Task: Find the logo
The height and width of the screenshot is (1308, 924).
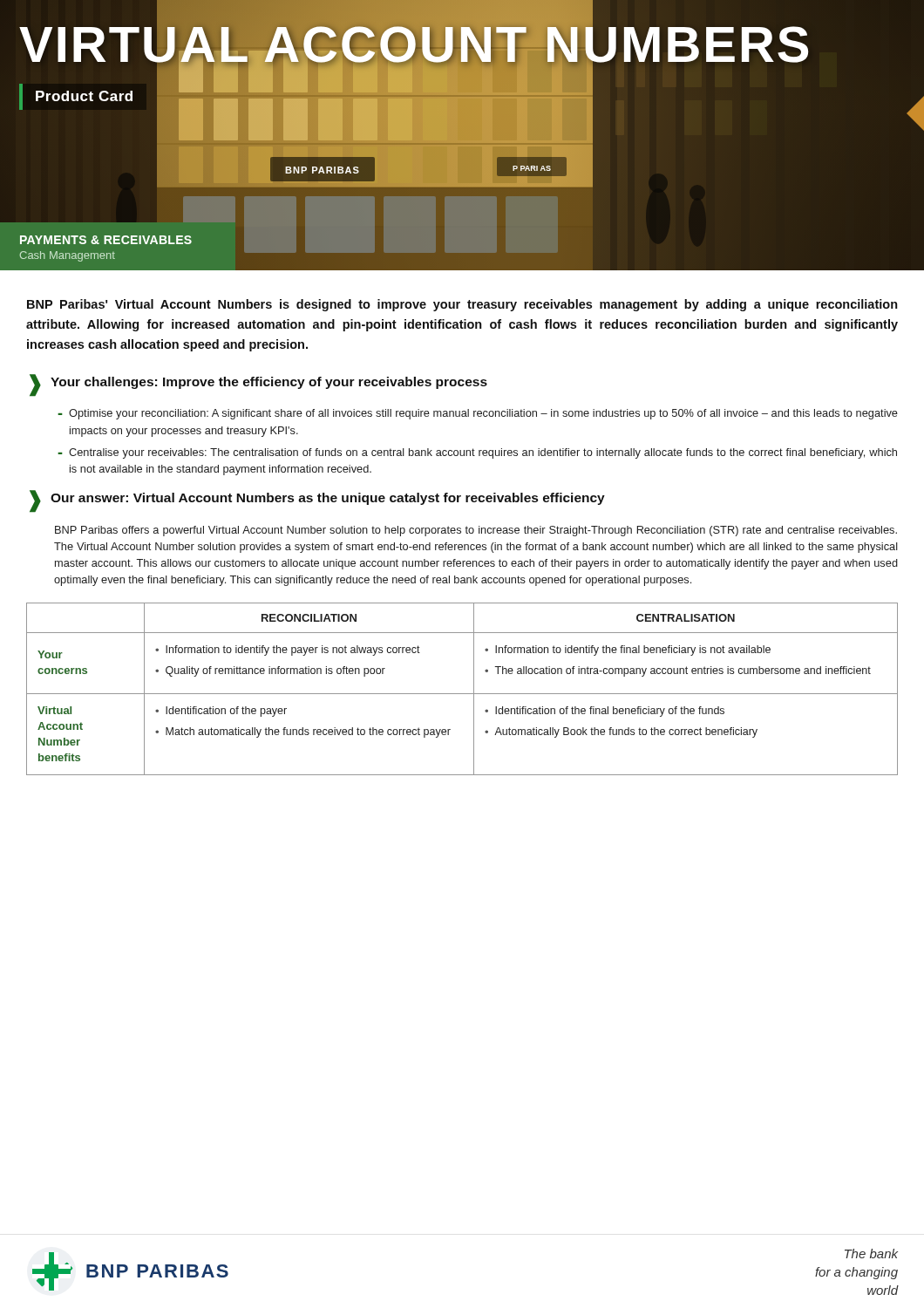Action: tap(128, 1271)
